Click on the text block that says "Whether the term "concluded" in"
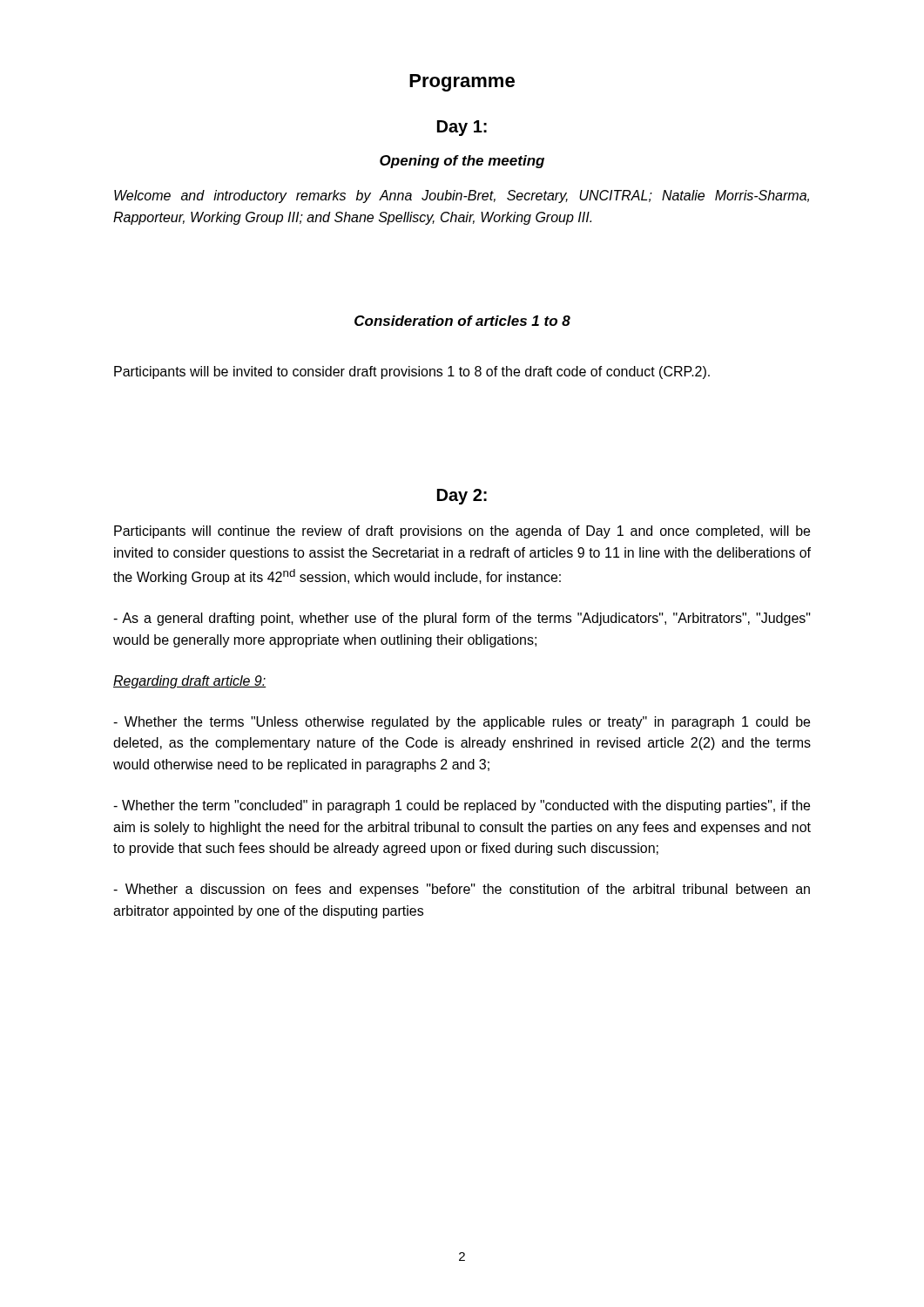Image resolution: width=924 pixels, height=1307 pixels. click(x=462, y=827)
